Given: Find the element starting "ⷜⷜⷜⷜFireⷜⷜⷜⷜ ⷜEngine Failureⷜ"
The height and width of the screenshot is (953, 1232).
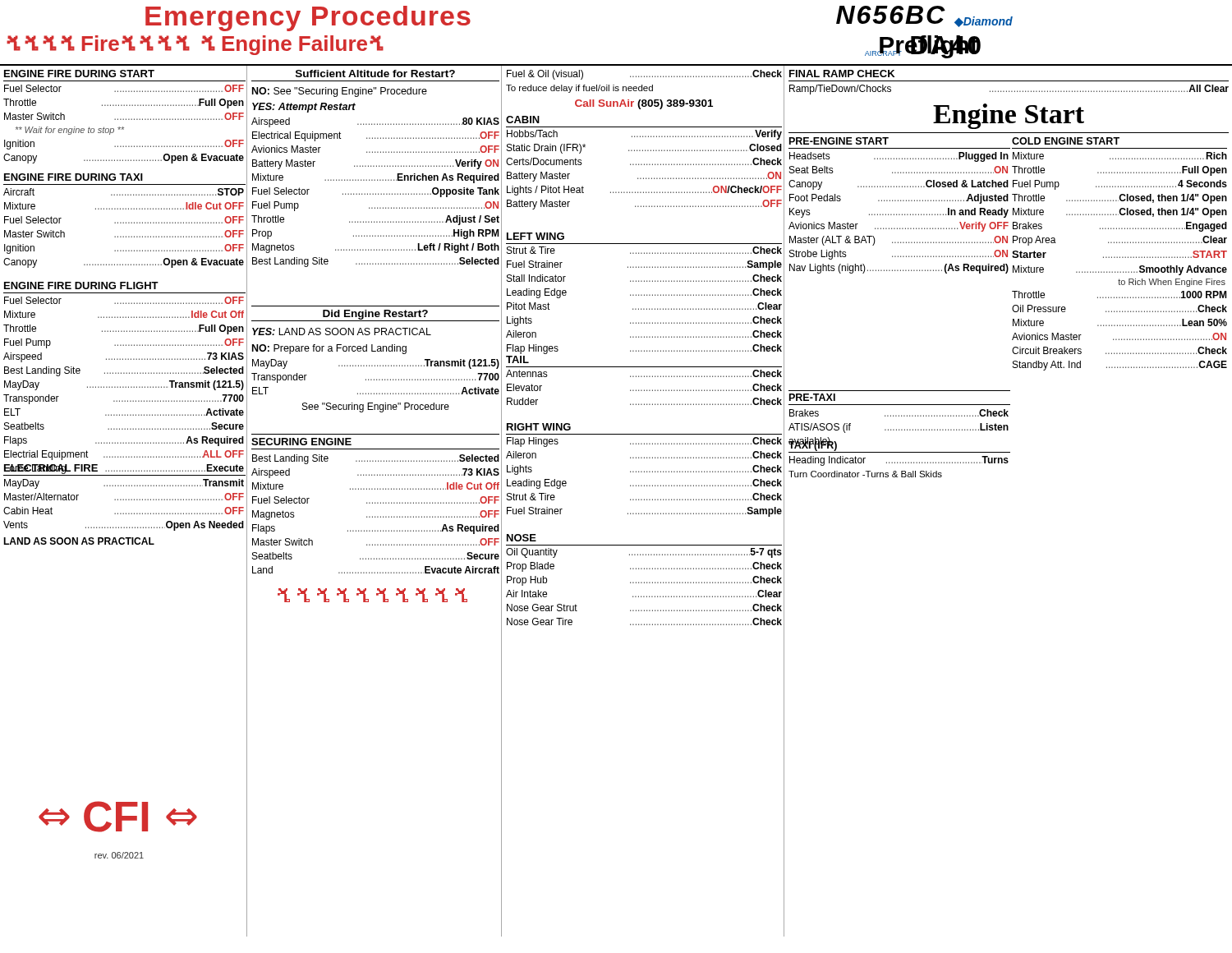Looking at the screenshot, I should (197, 44).
